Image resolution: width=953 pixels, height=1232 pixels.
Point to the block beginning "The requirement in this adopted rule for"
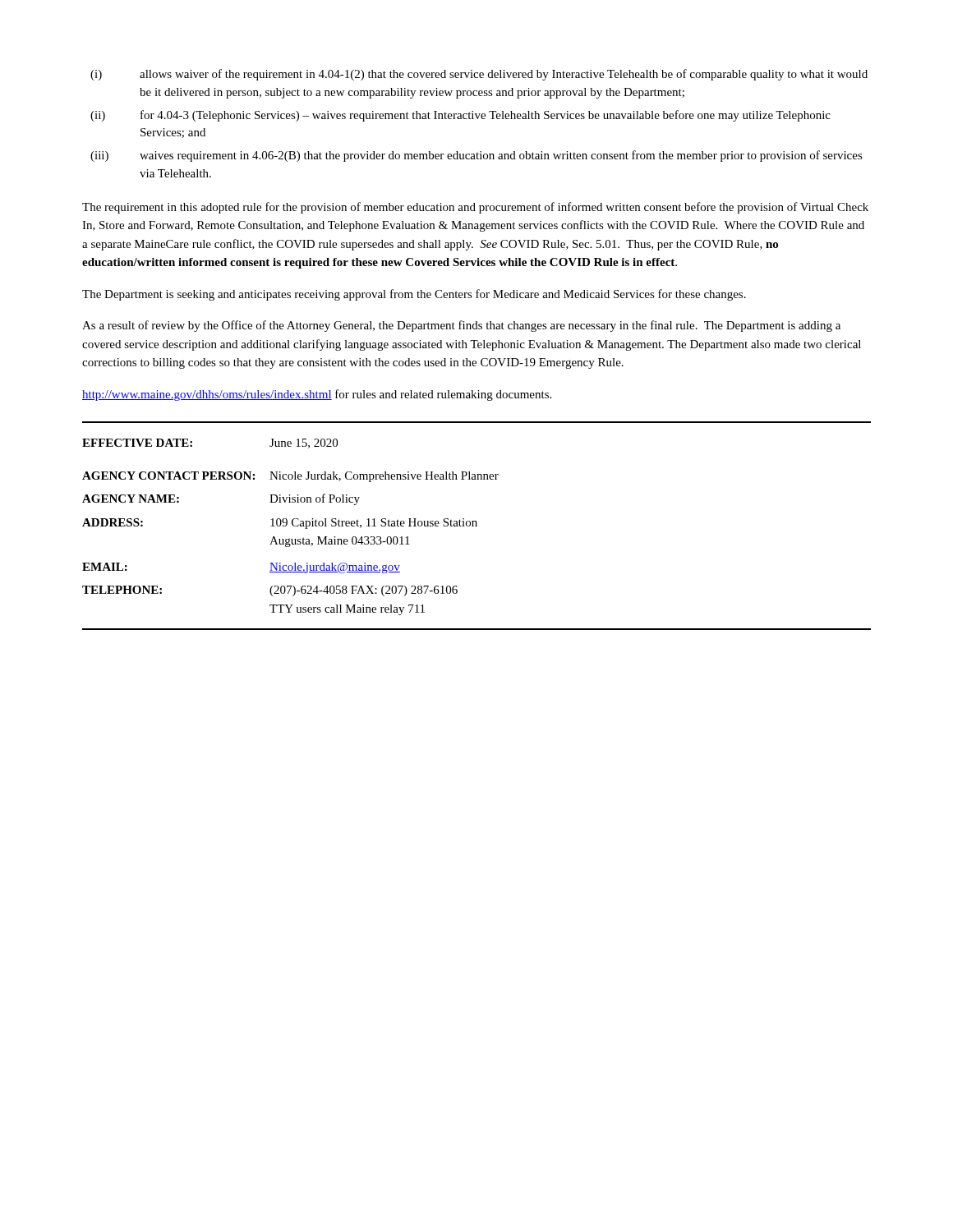tap(476, 234)
